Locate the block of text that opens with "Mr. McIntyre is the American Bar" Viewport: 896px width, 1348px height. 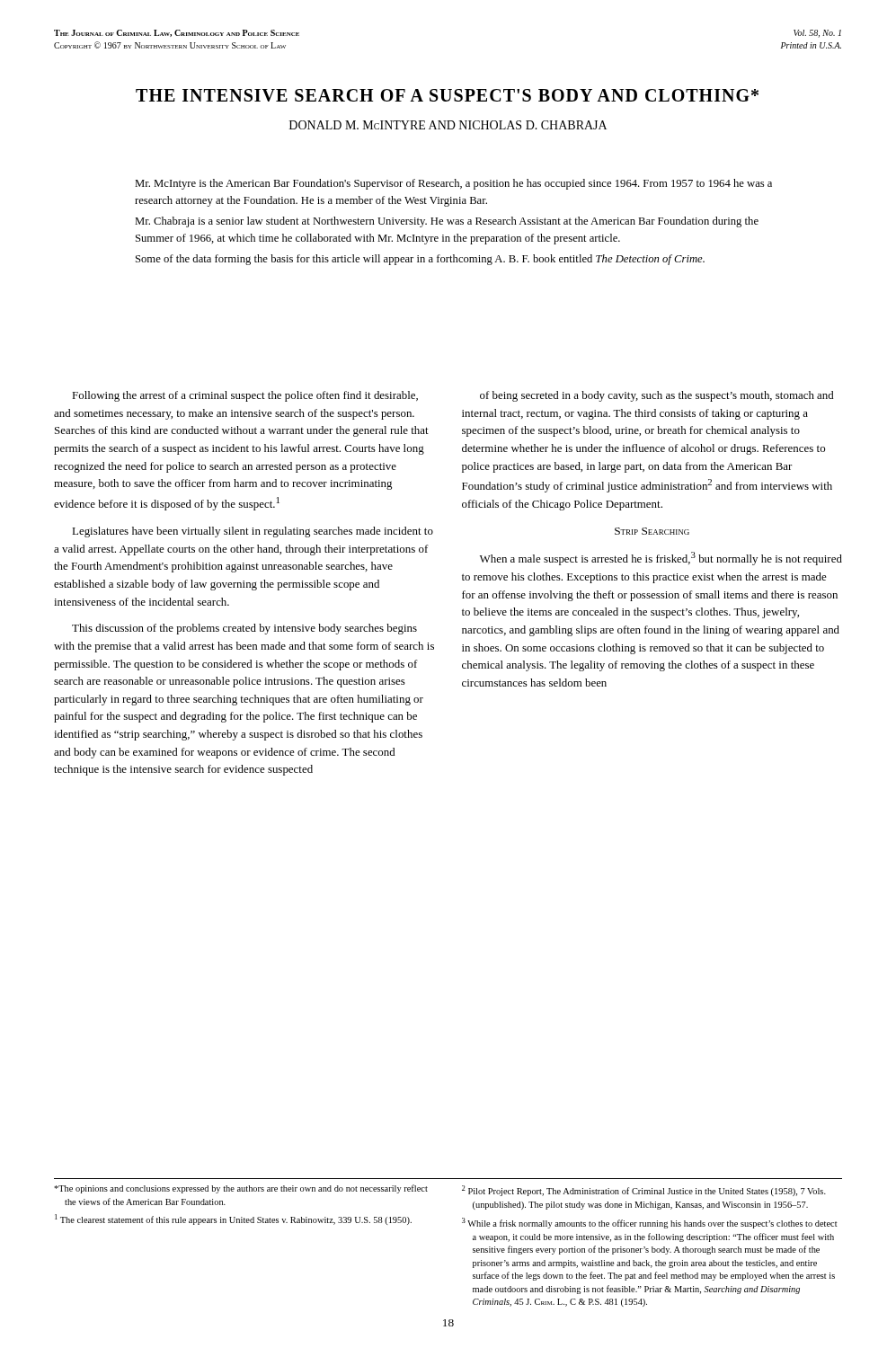(x=461, y=222)
